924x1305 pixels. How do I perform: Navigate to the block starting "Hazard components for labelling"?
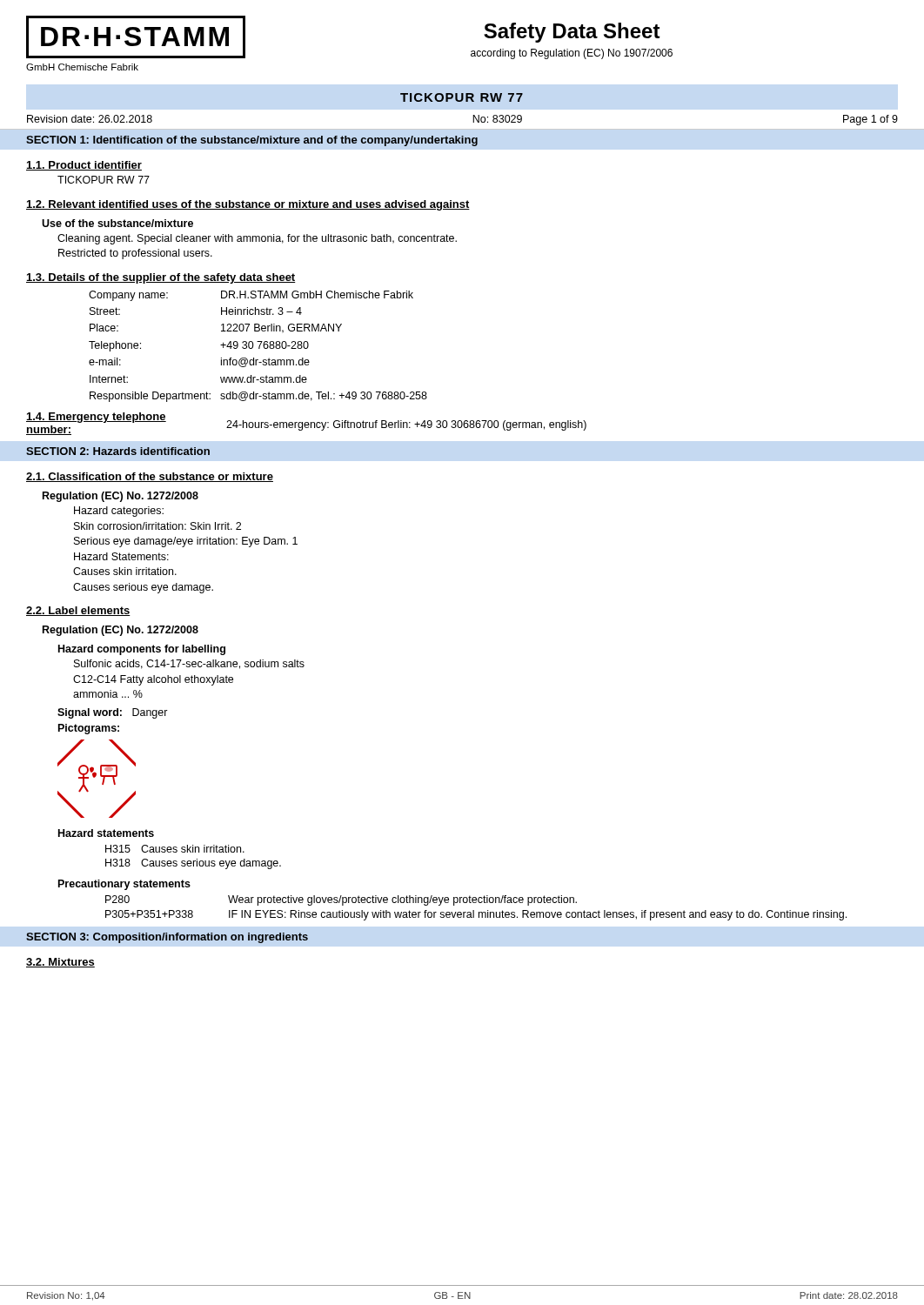point(142,649)
